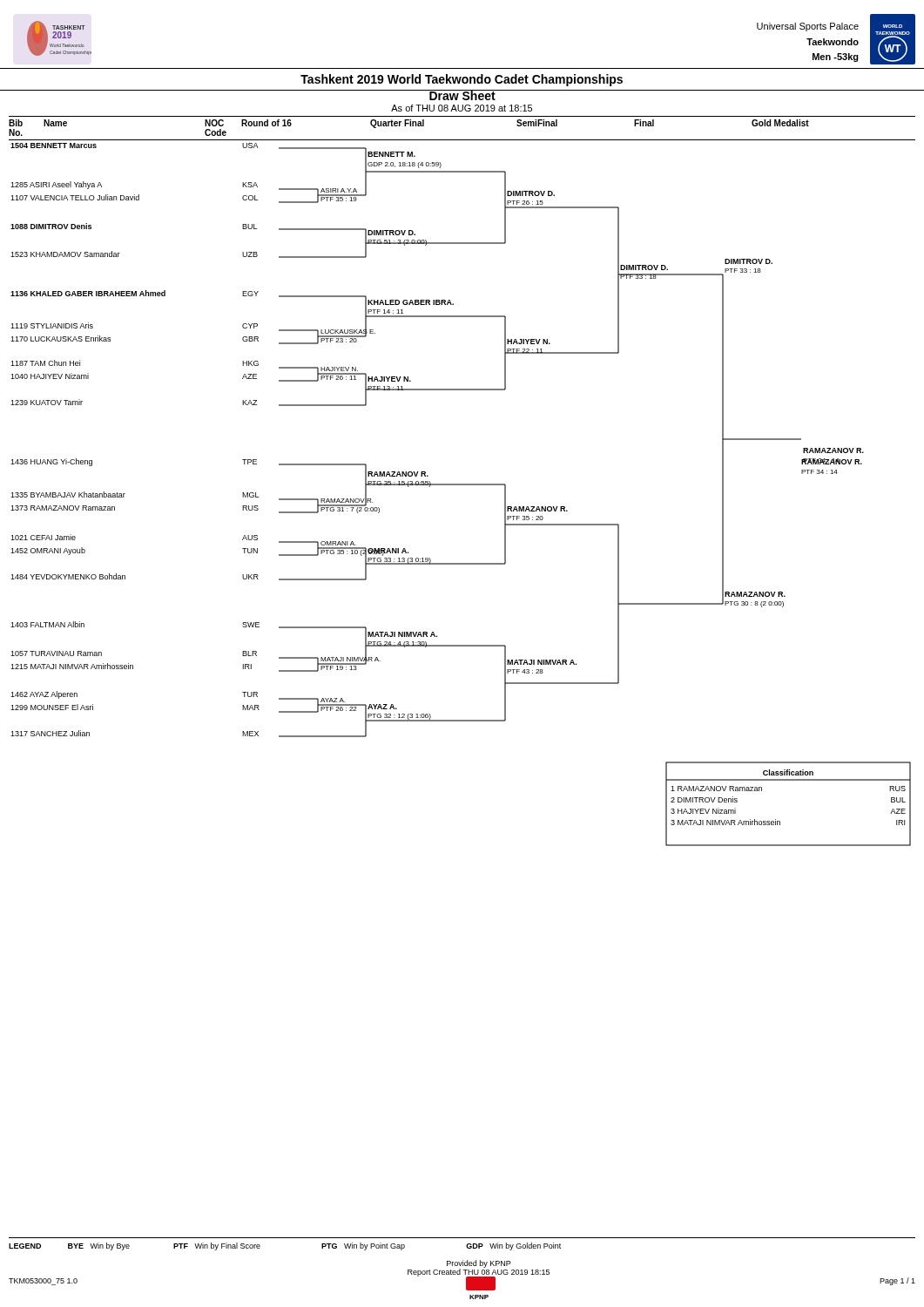
Task: Locate the flowchart
Action: [462, 558]
